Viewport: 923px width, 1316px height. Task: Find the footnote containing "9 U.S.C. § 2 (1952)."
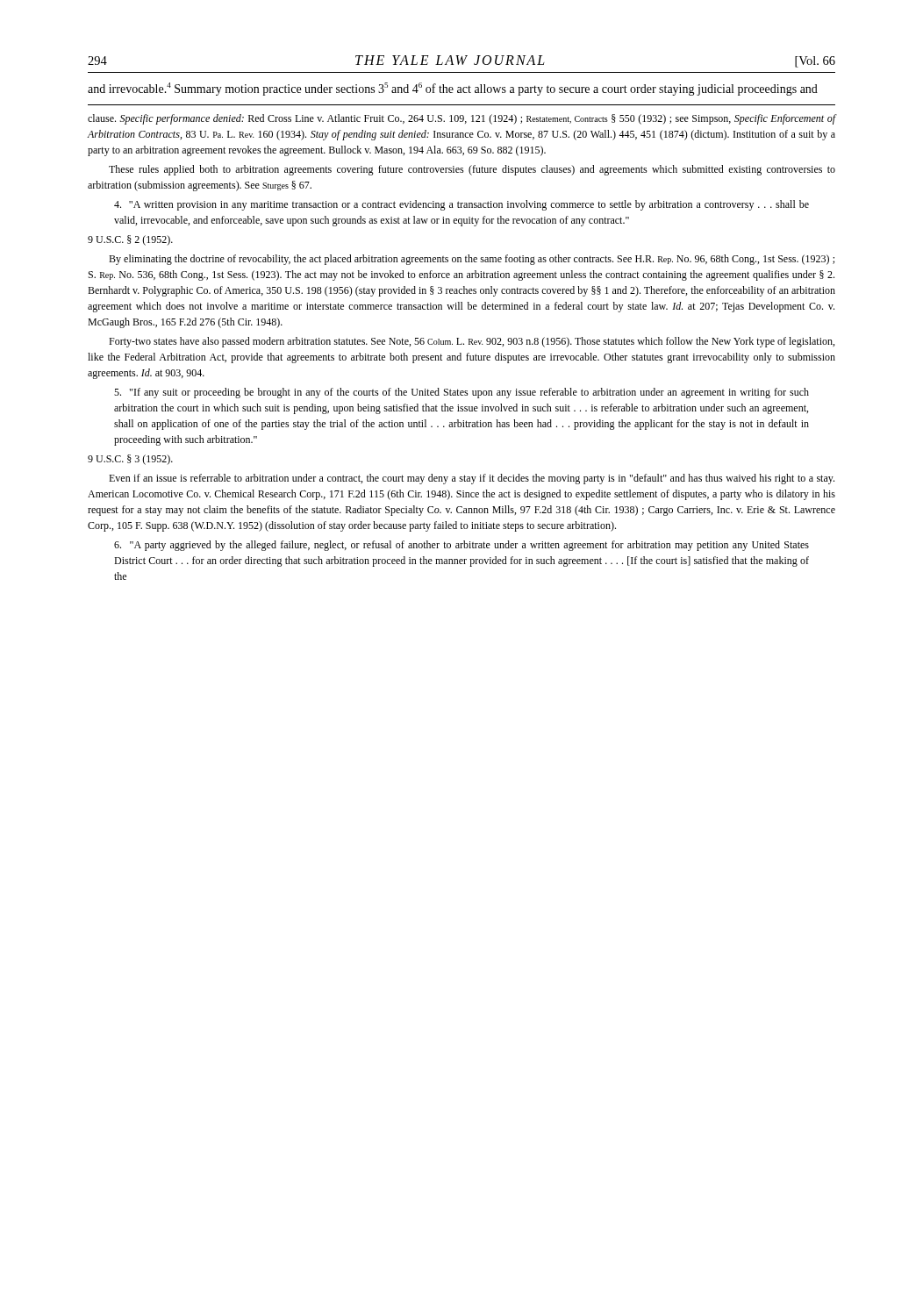click(130, 239)
